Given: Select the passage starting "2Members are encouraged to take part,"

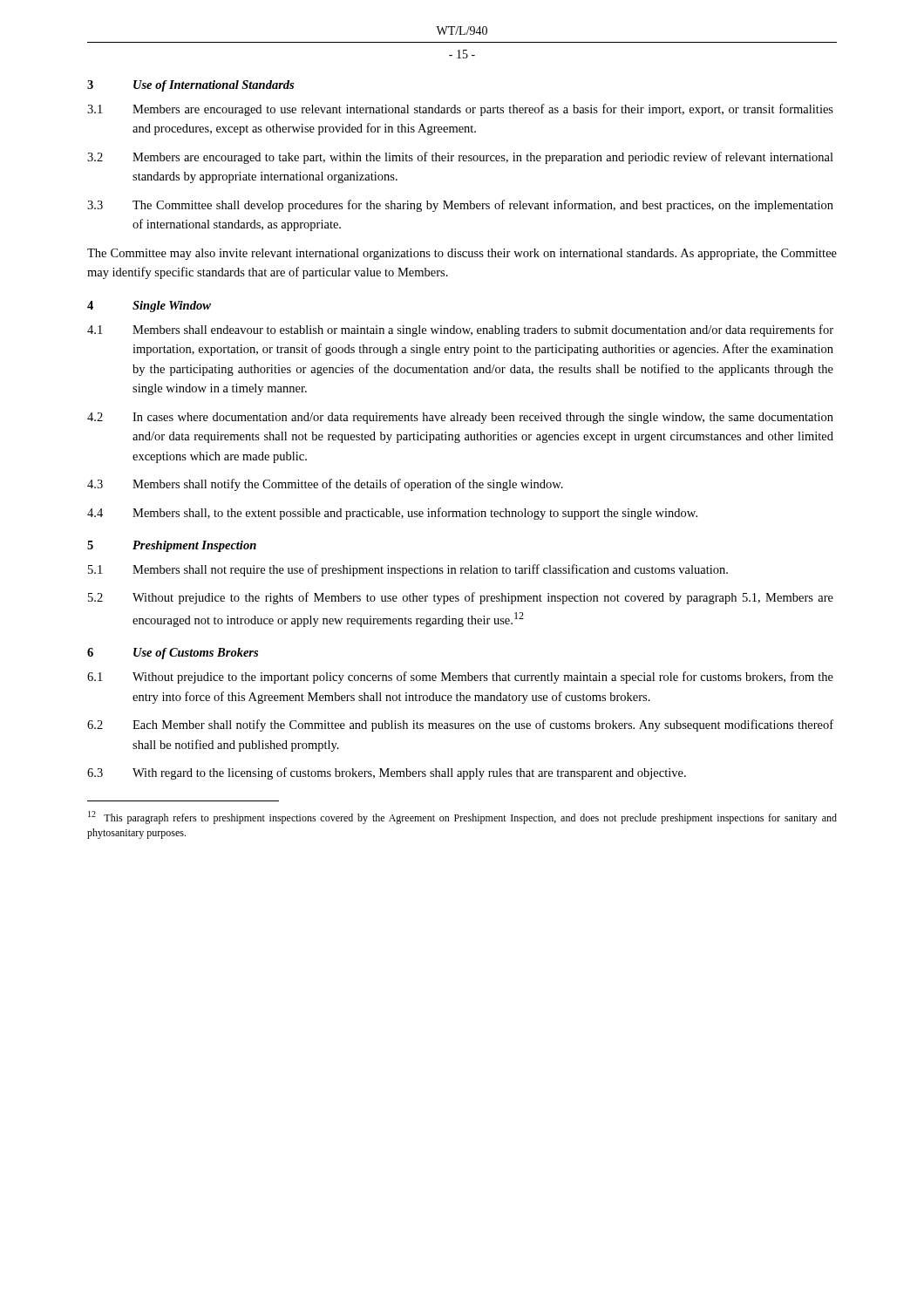Looking at the screenshot, I should coord(460,167).
